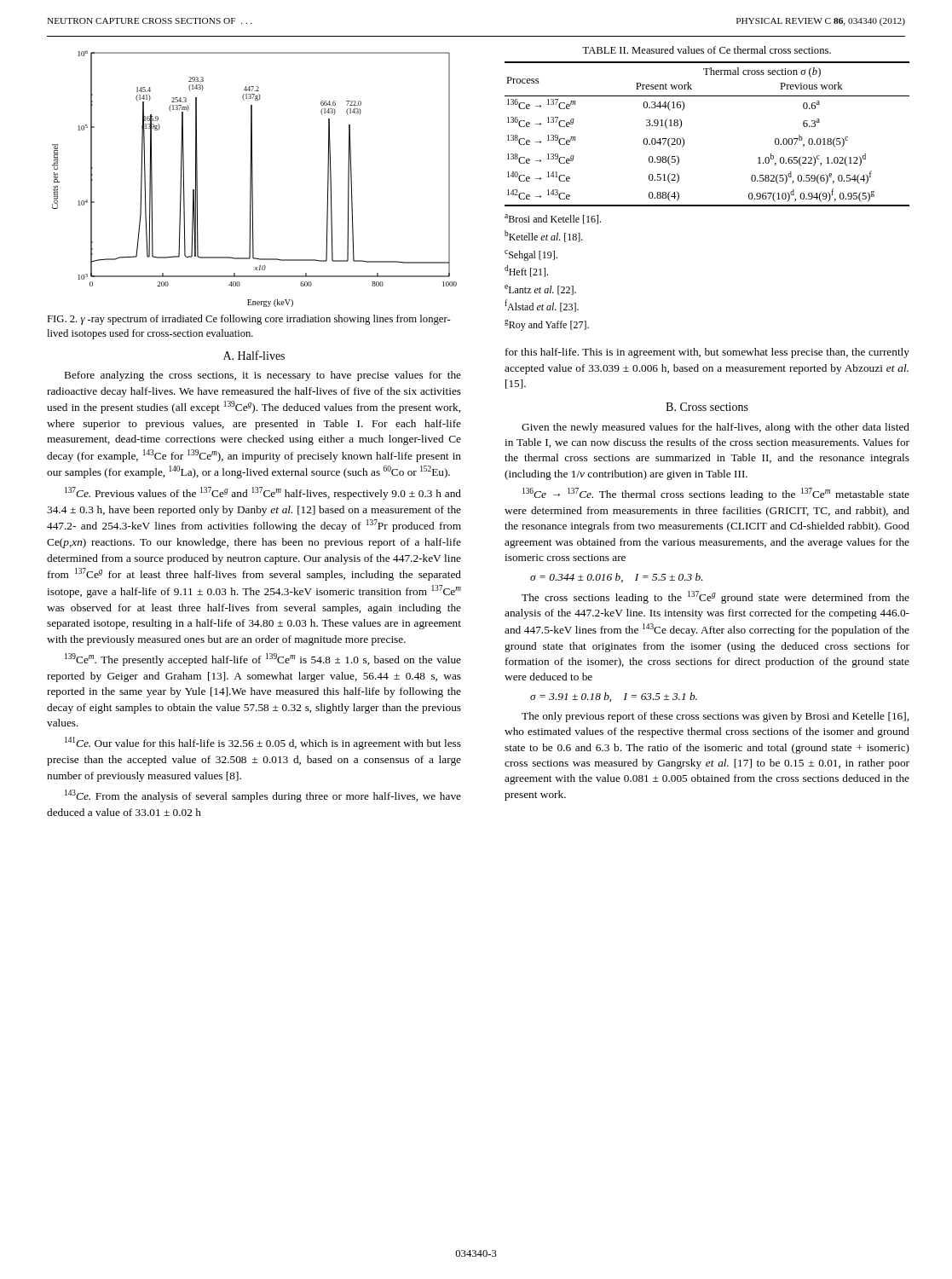The width and height of the screenshot is (952, 1279).
Task: Click on the text block that reads "The cross sections"
Action: (707, 637)
